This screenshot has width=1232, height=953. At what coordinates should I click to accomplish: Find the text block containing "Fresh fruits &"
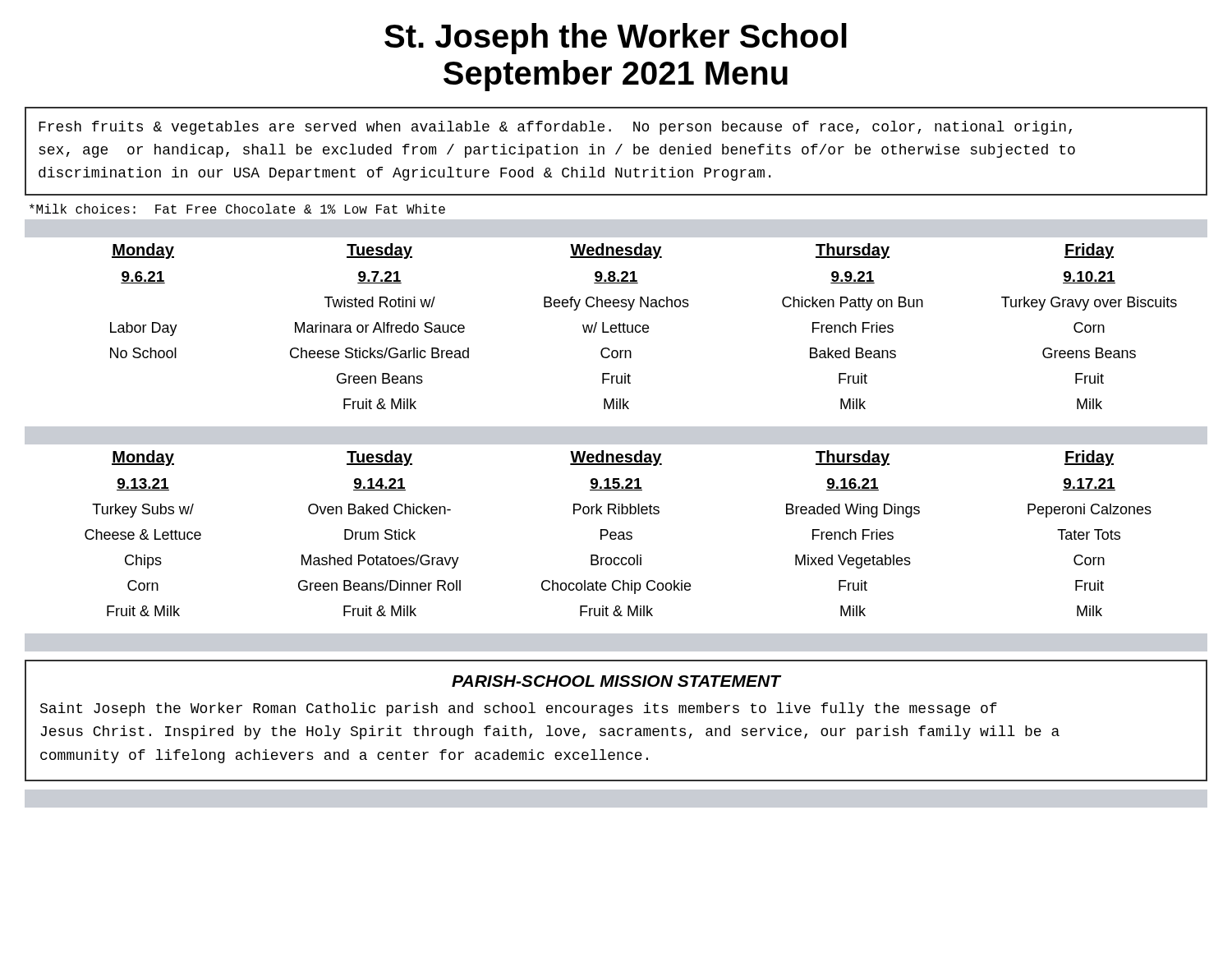pyautogui.click(x=557, y=150)
